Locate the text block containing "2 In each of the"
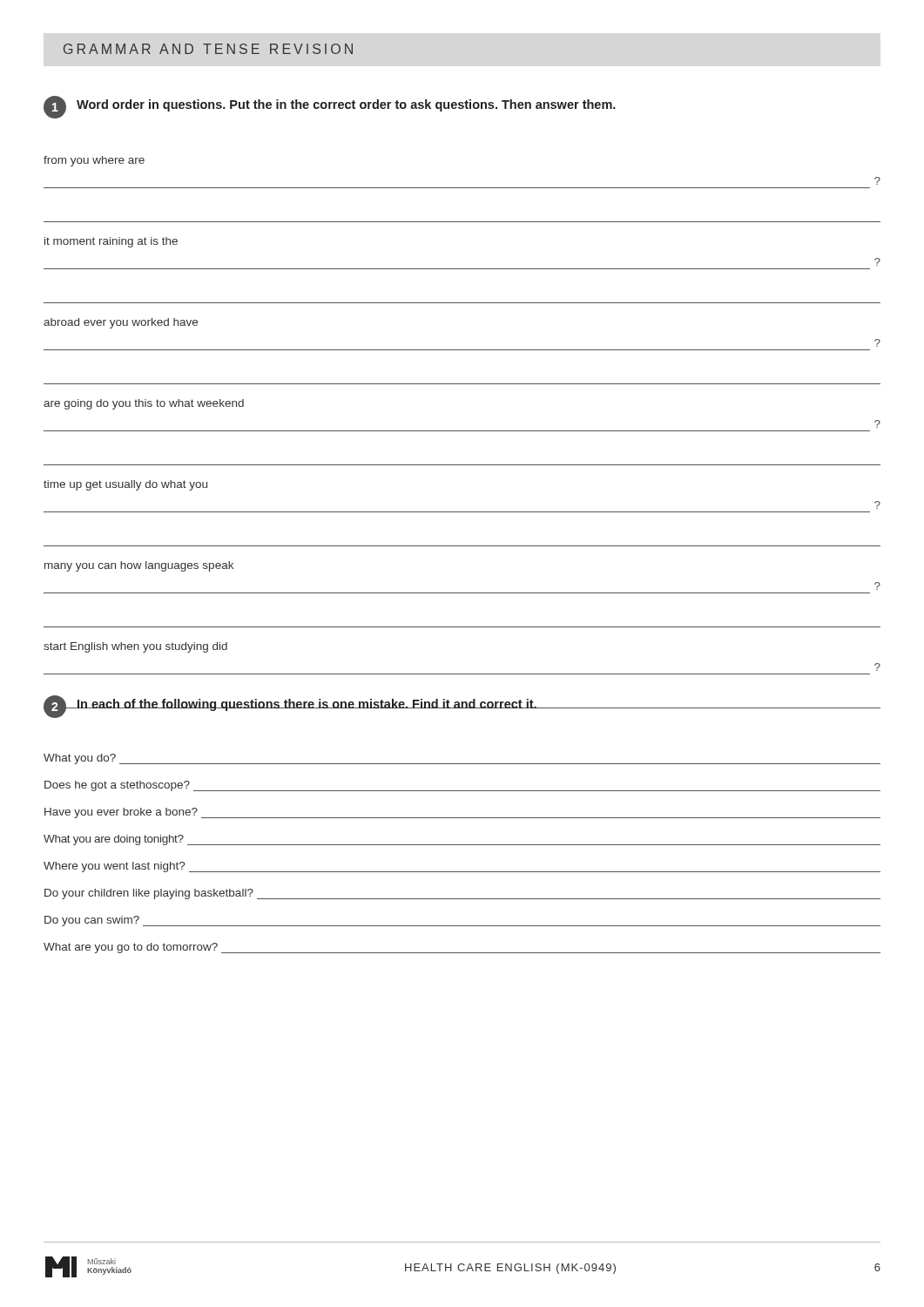Image resolution: width=924 pixels, height=1307 pixels. 290,707
